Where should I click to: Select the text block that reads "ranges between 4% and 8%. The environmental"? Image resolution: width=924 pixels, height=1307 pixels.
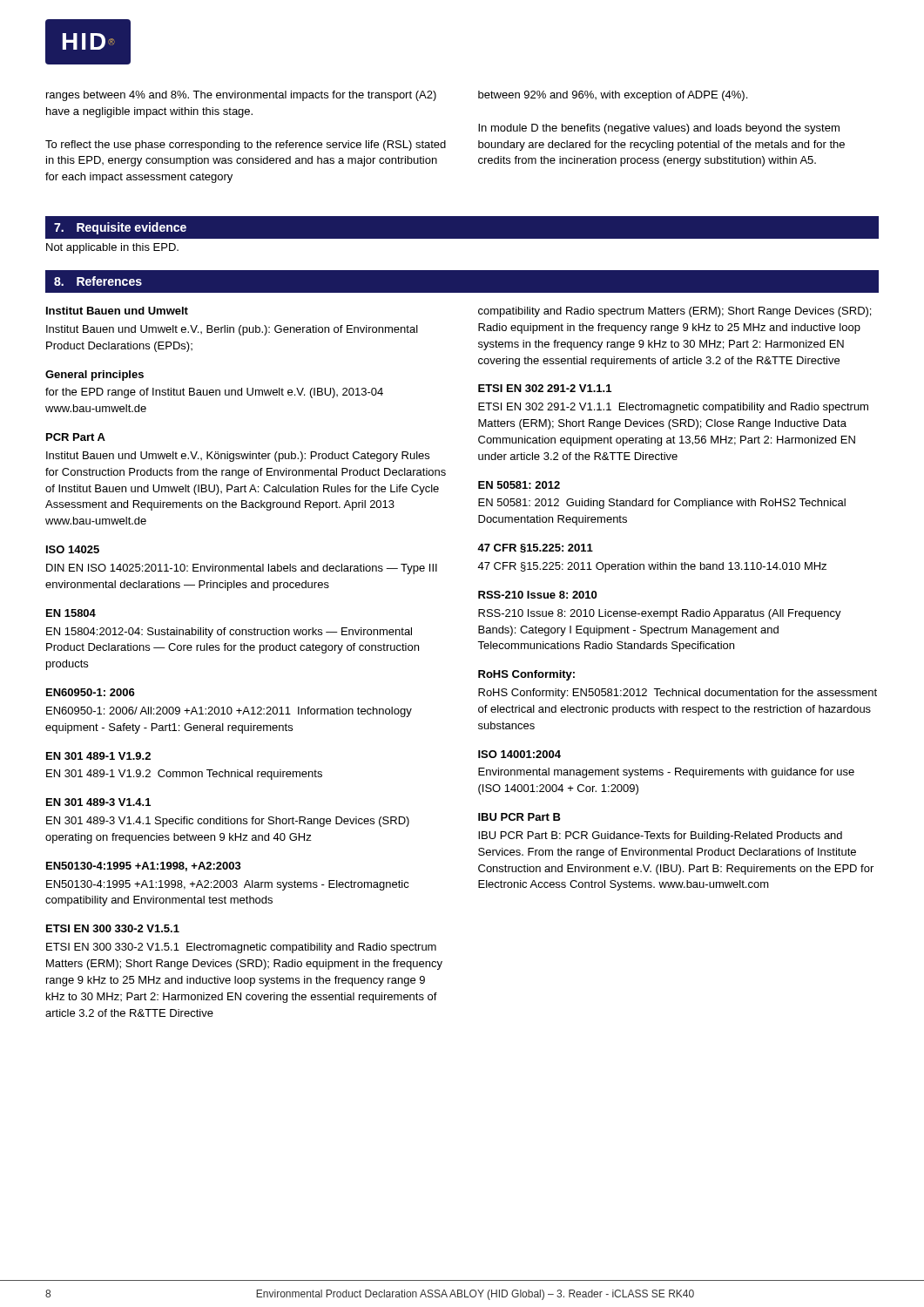coord(246,136)
